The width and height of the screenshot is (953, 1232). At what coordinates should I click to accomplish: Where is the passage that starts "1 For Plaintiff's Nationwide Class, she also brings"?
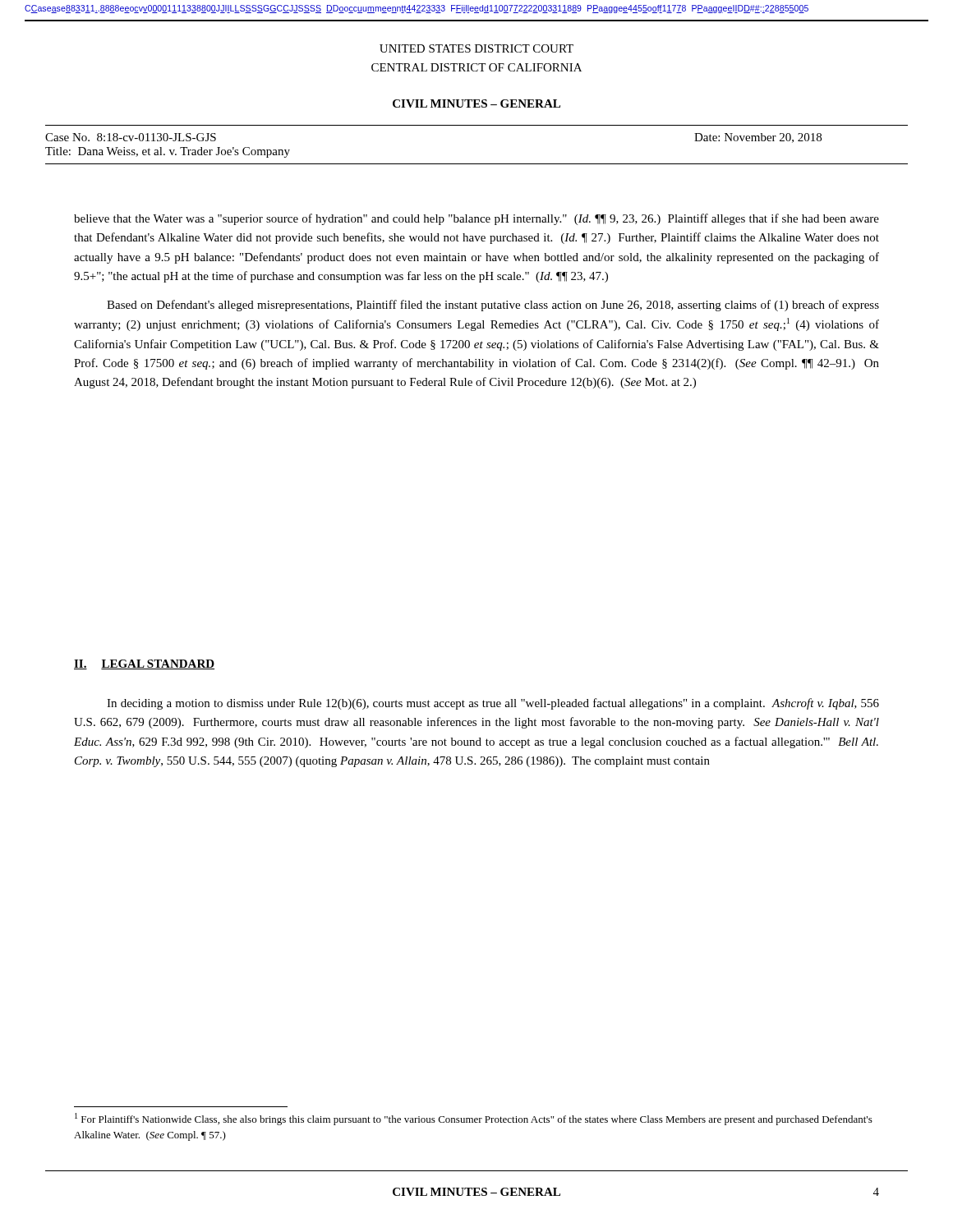click(476, 1125)
